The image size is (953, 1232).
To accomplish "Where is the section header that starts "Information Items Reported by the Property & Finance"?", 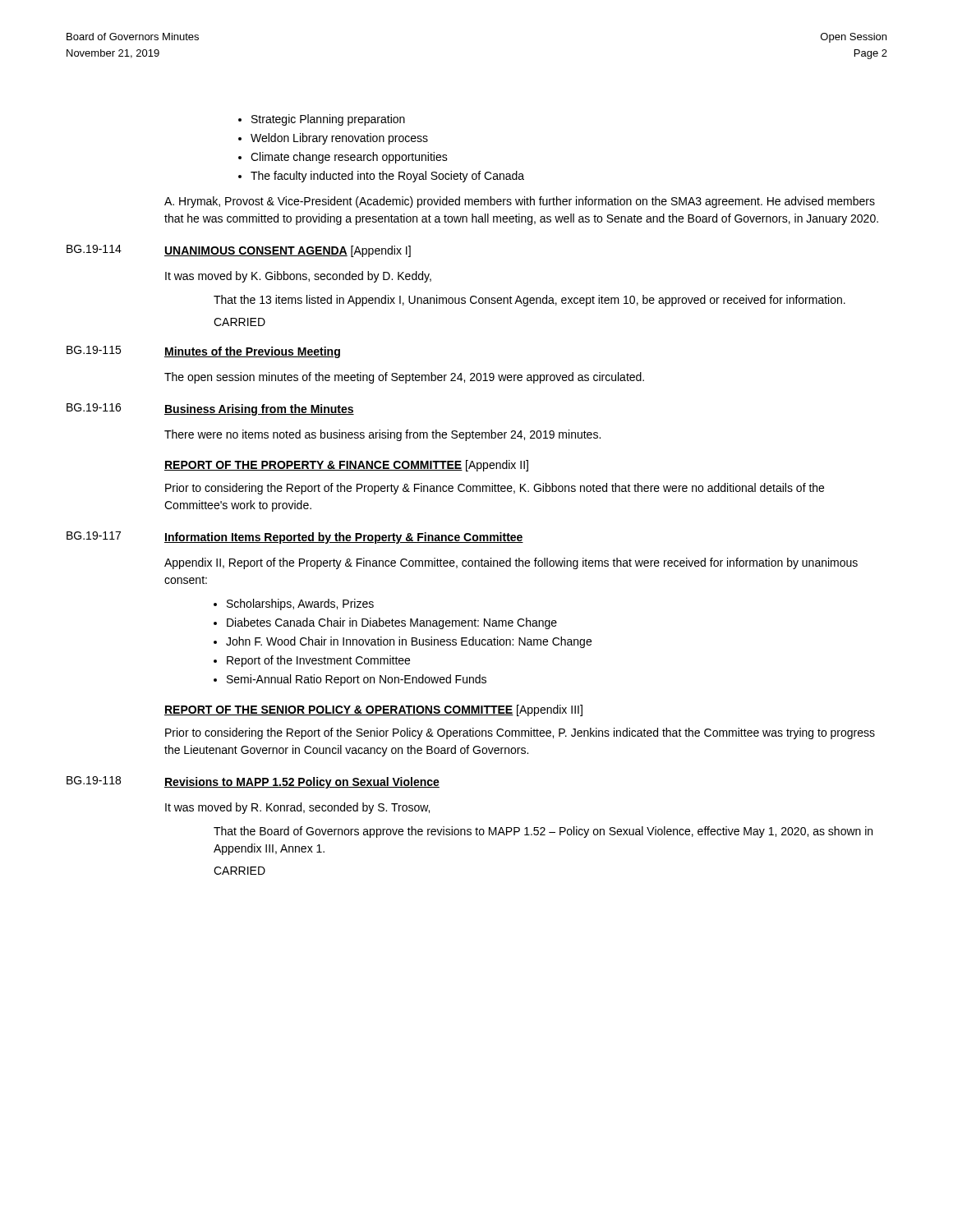I will pos(344,537).
